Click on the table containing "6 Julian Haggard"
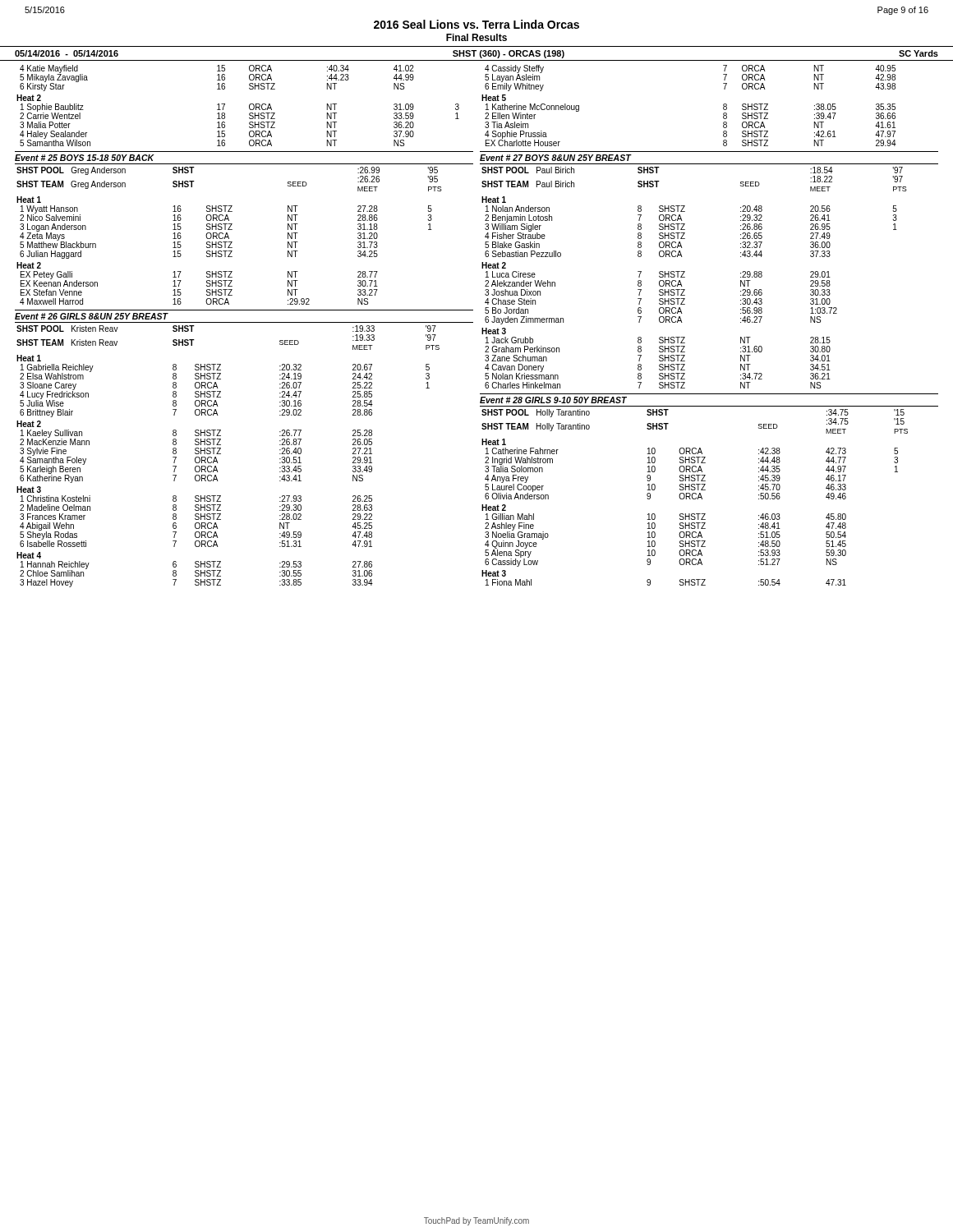 tap(244, 236)
